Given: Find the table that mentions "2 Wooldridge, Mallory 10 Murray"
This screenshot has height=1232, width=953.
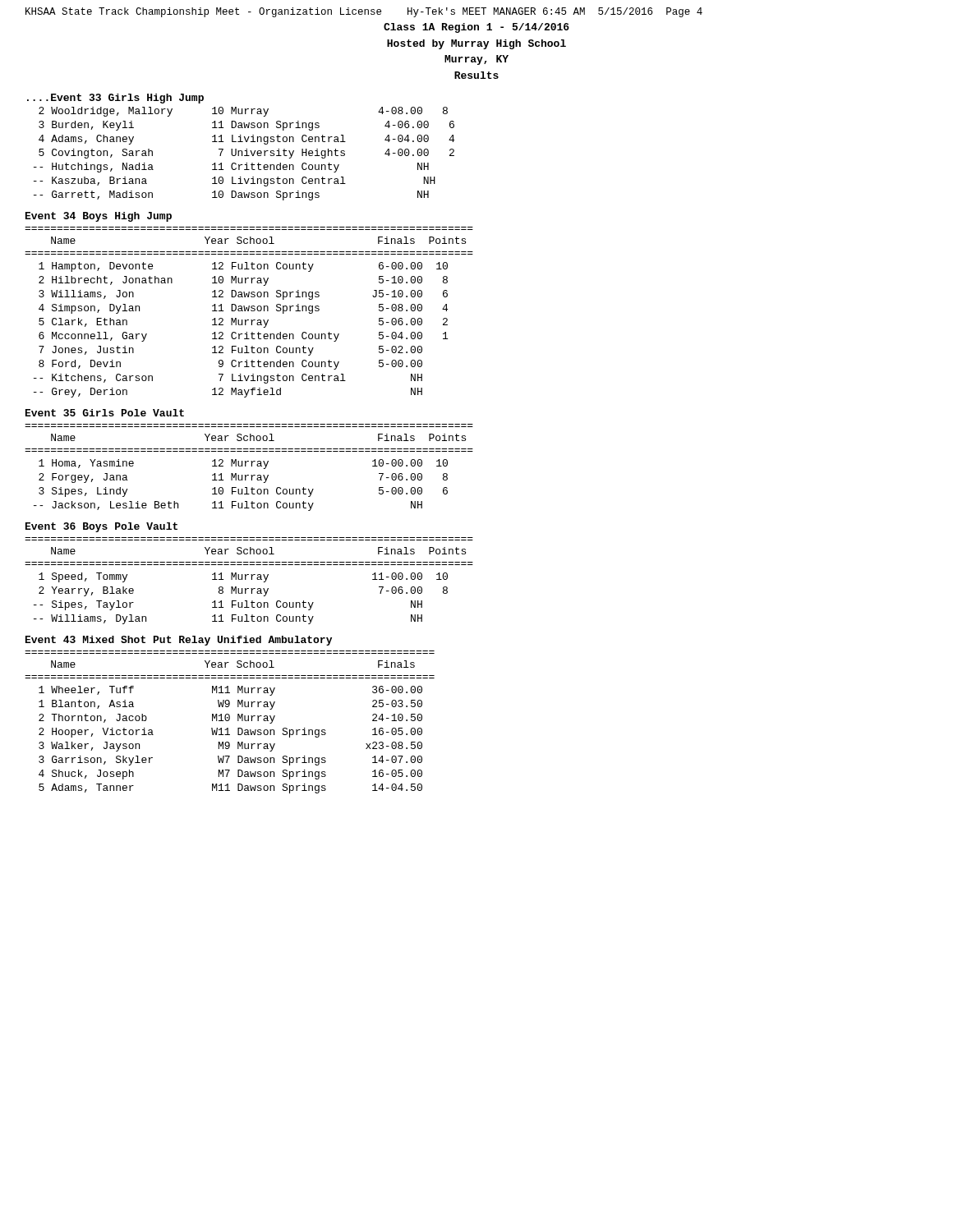Looking at the screenshot, I should [x=476, y=153].
